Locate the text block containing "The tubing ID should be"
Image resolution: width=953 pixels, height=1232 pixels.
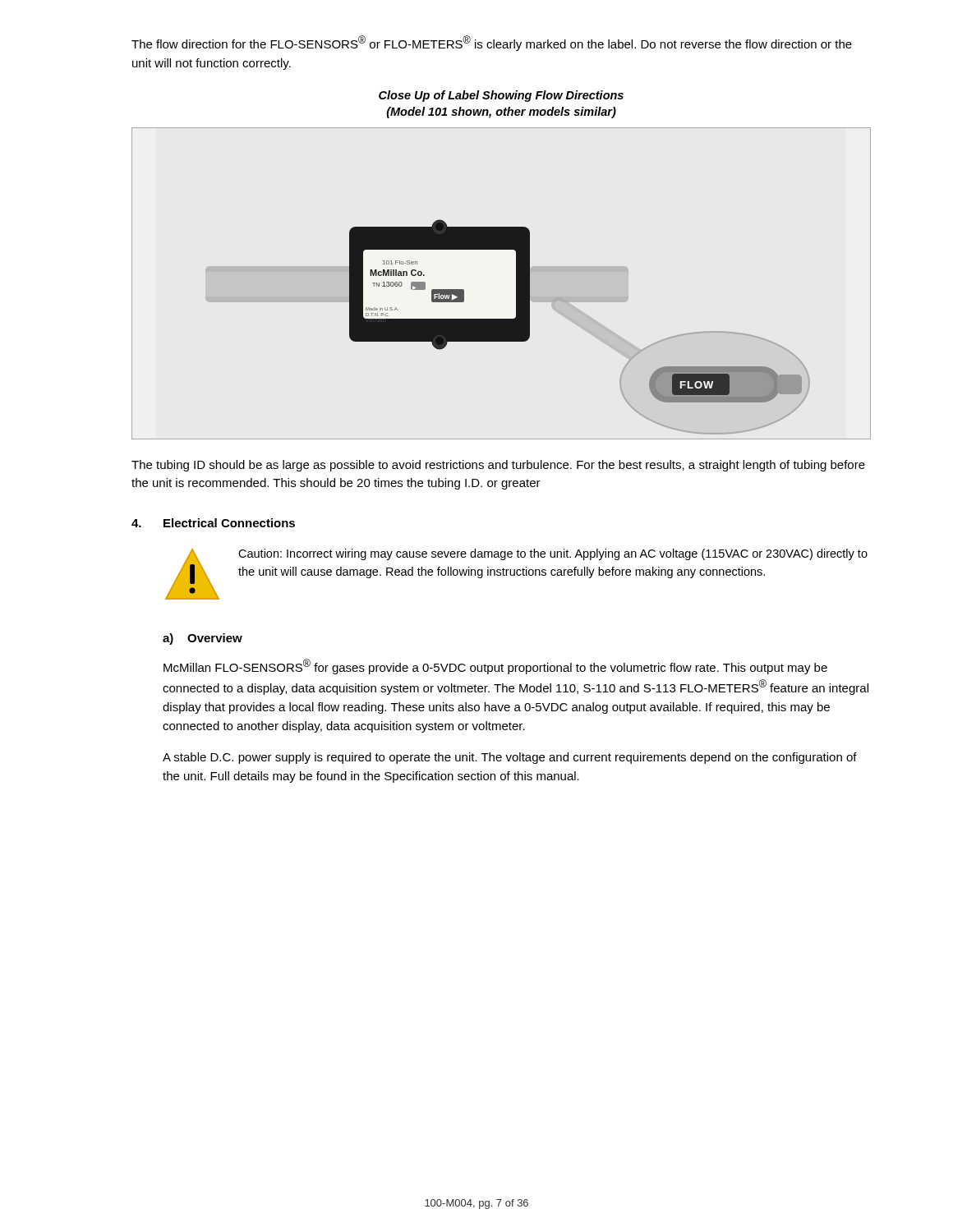498,473
